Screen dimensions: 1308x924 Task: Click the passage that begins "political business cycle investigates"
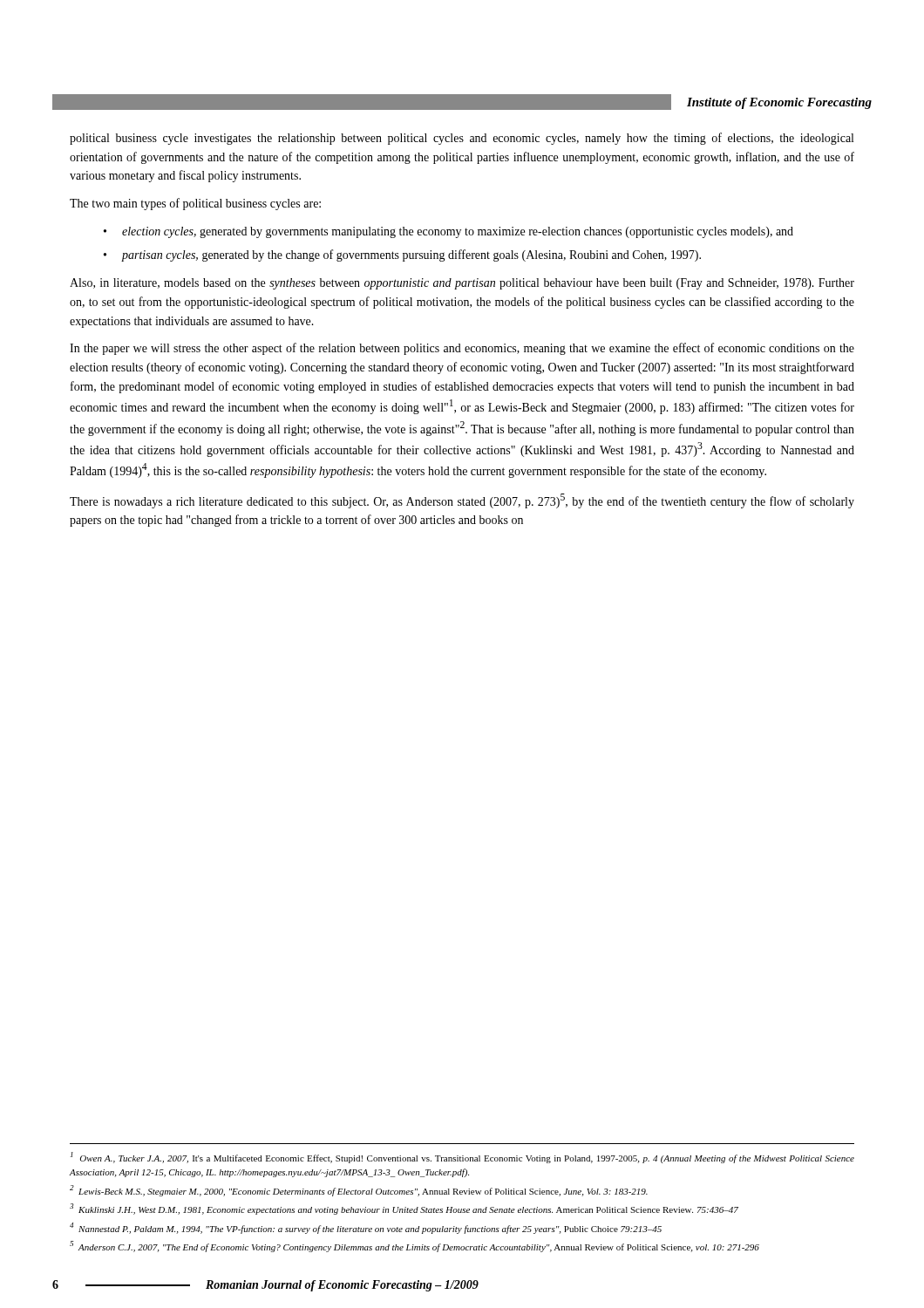coord(462,157)
